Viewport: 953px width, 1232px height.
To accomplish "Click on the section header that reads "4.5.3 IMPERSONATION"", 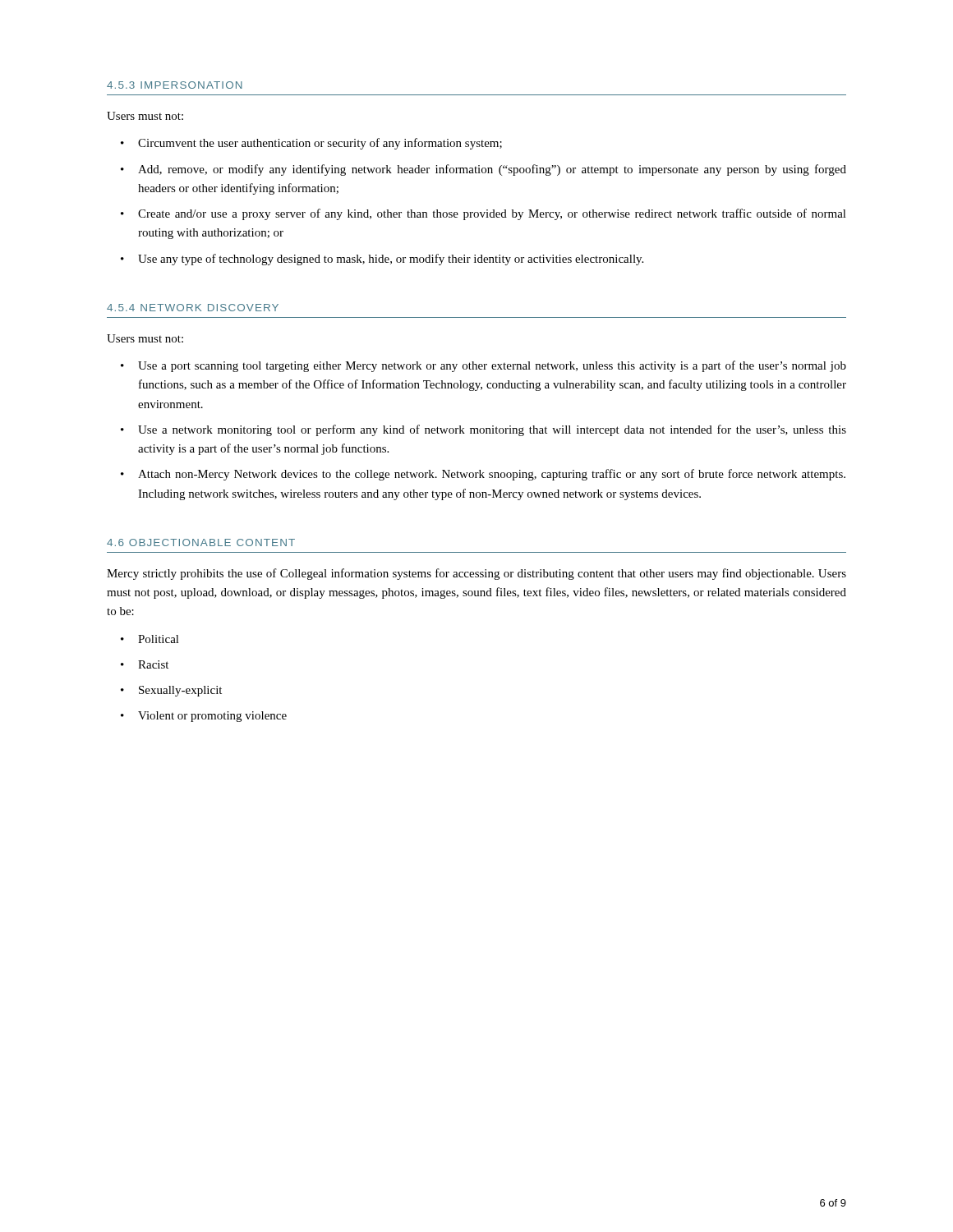I will coord(175,85).
